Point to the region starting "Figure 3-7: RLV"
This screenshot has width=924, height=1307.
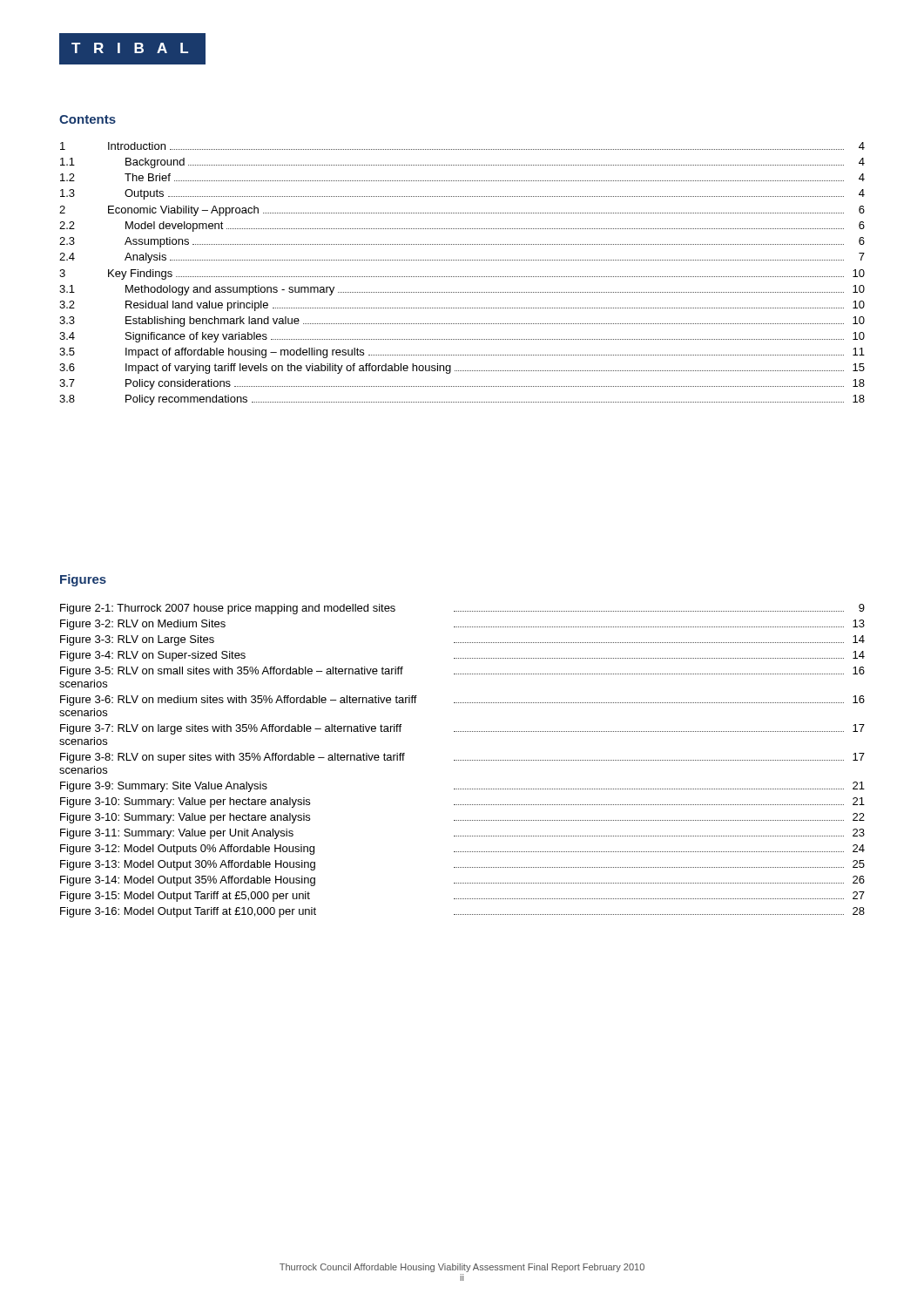[462, 735]
